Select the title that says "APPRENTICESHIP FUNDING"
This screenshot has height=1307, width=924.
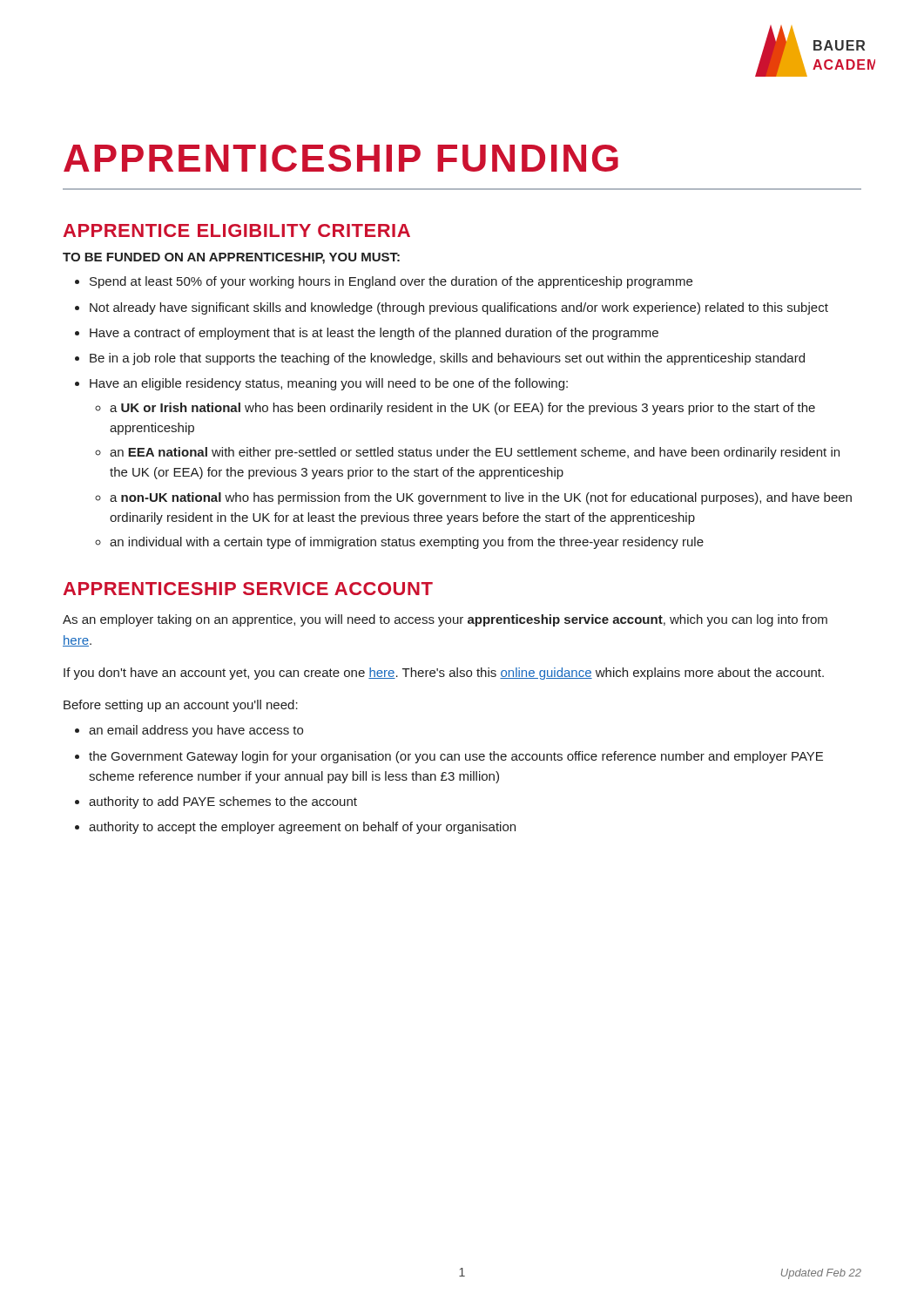[x=342, y=159]
